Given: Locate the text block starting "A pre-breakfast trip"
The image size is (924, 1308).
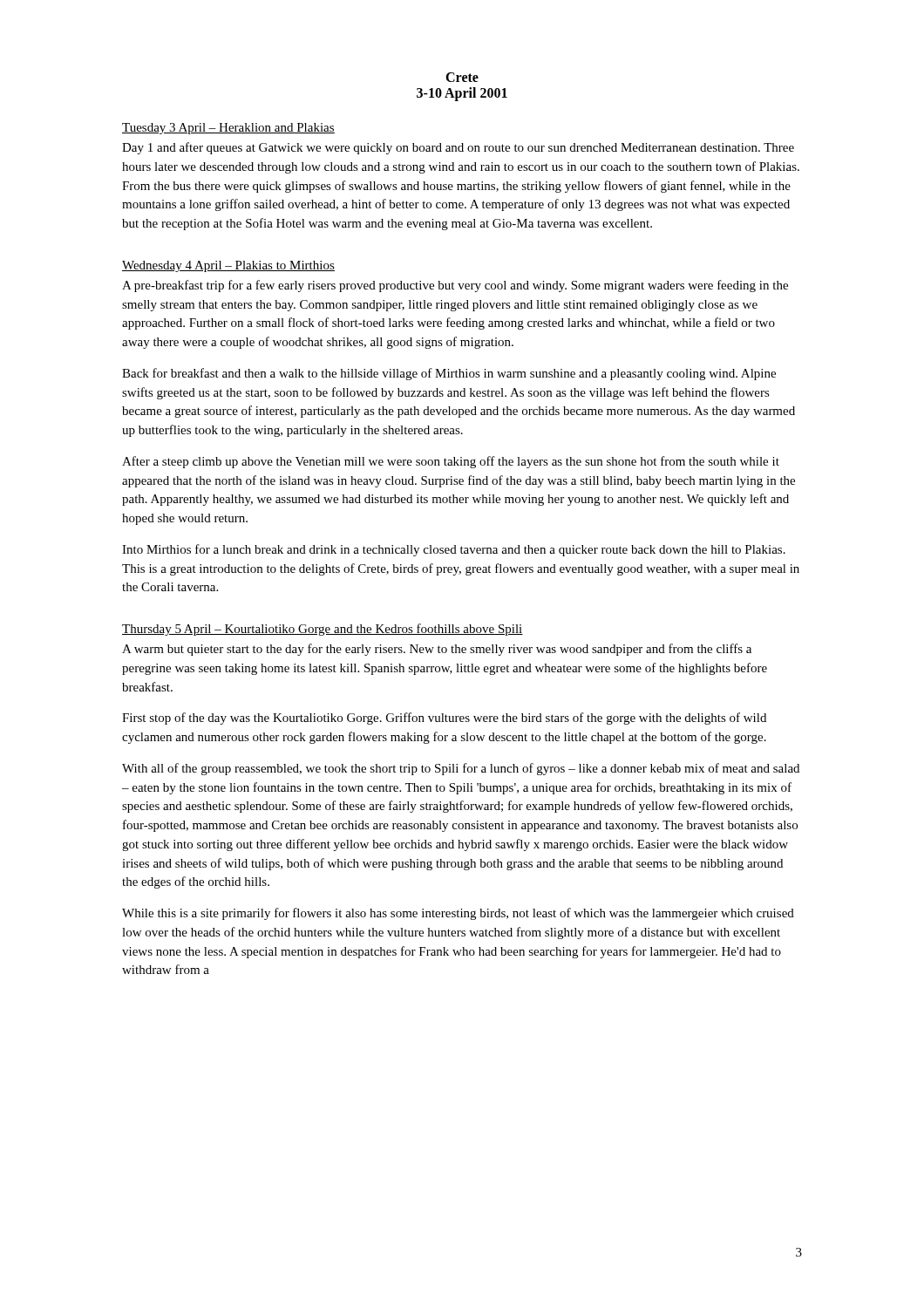Looking at the screenshot, I should point(455,313).
